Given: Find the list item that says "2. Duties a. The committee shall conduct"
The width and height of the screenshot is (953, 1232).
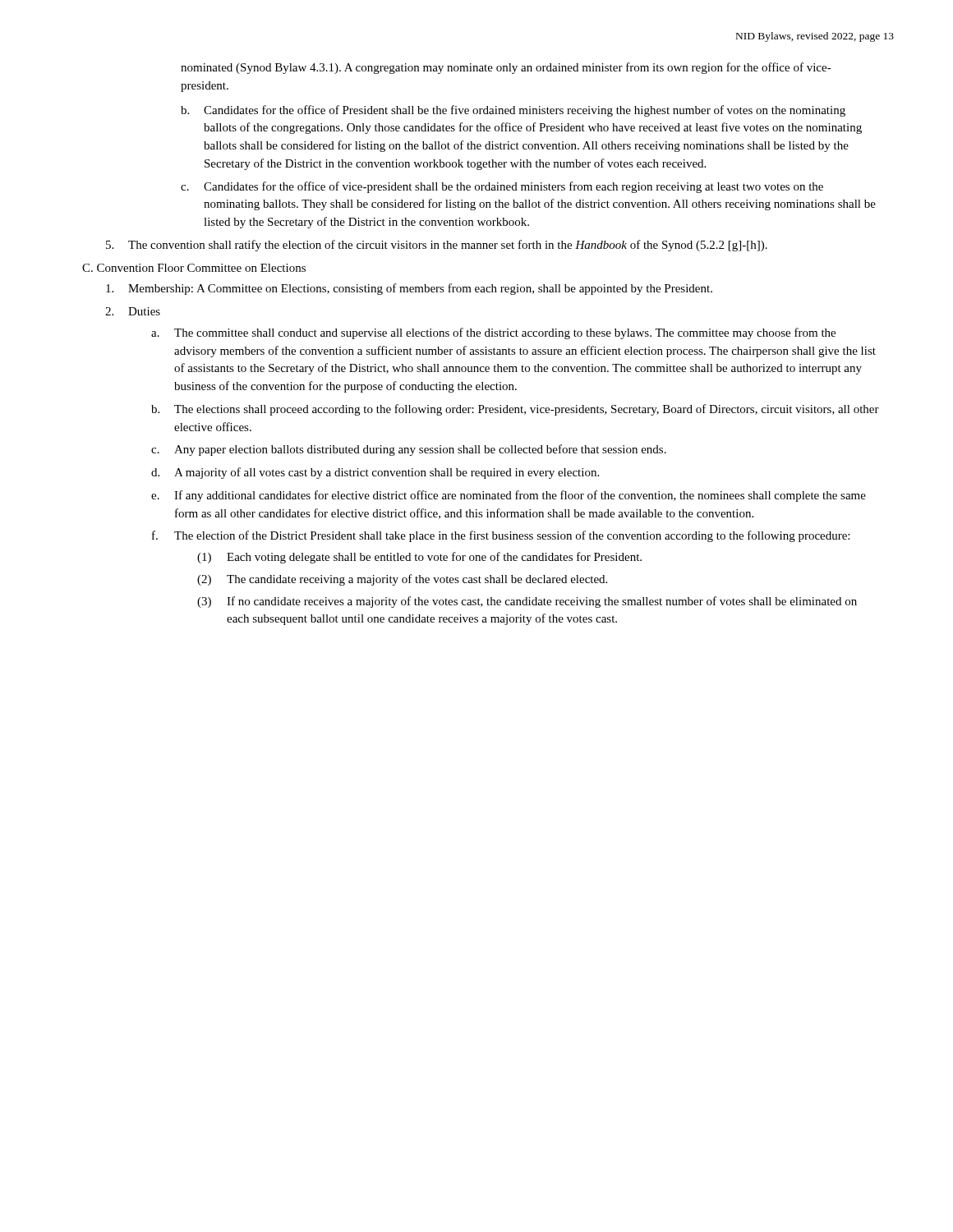Looking at the screenshot, I should pyautogui.click(x=492, y=470).
